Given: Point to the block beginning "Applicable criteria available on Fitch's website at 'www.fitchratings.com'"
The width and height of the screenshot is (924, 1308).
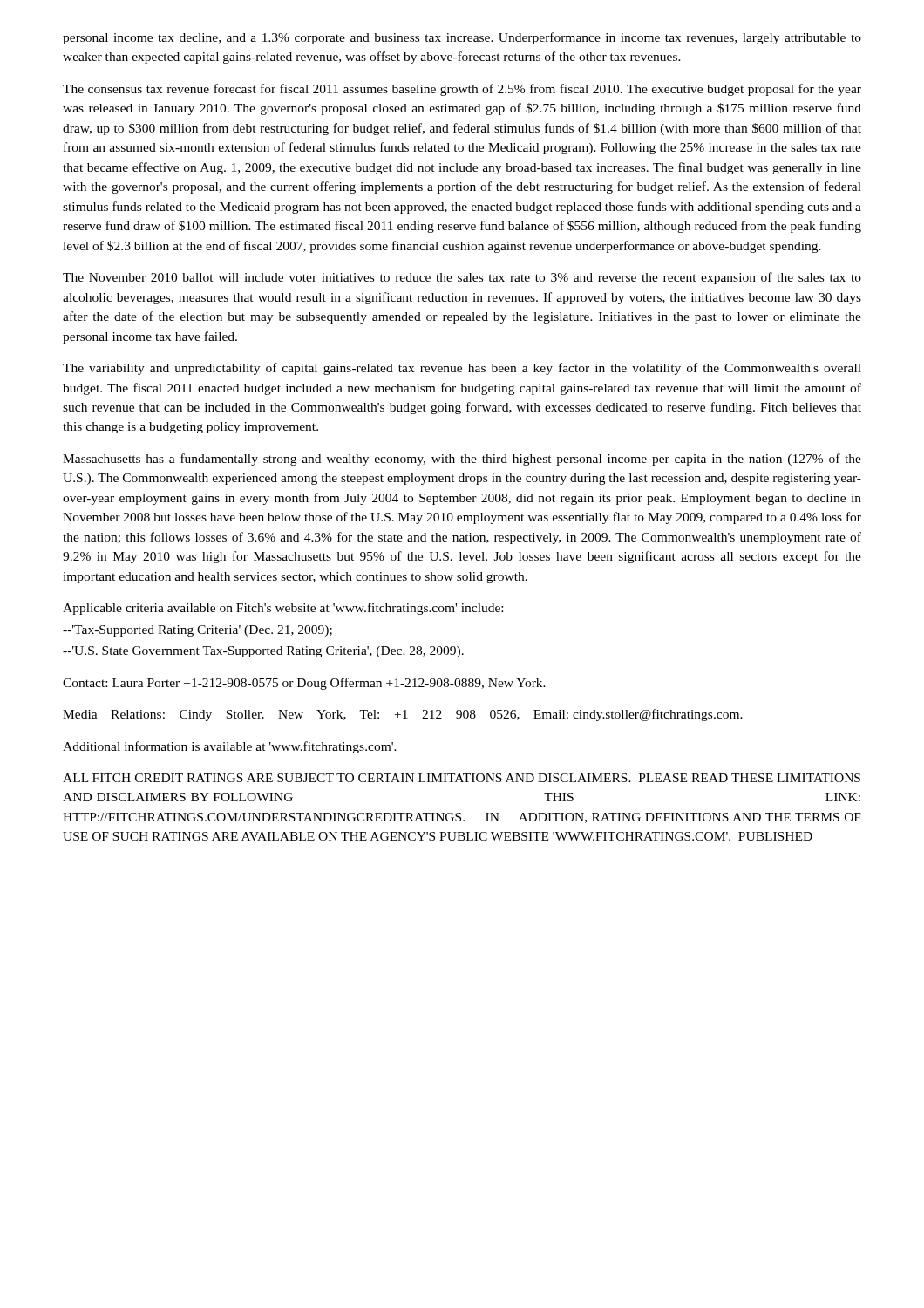Looking at the screenshot, I should click(284, 608).
